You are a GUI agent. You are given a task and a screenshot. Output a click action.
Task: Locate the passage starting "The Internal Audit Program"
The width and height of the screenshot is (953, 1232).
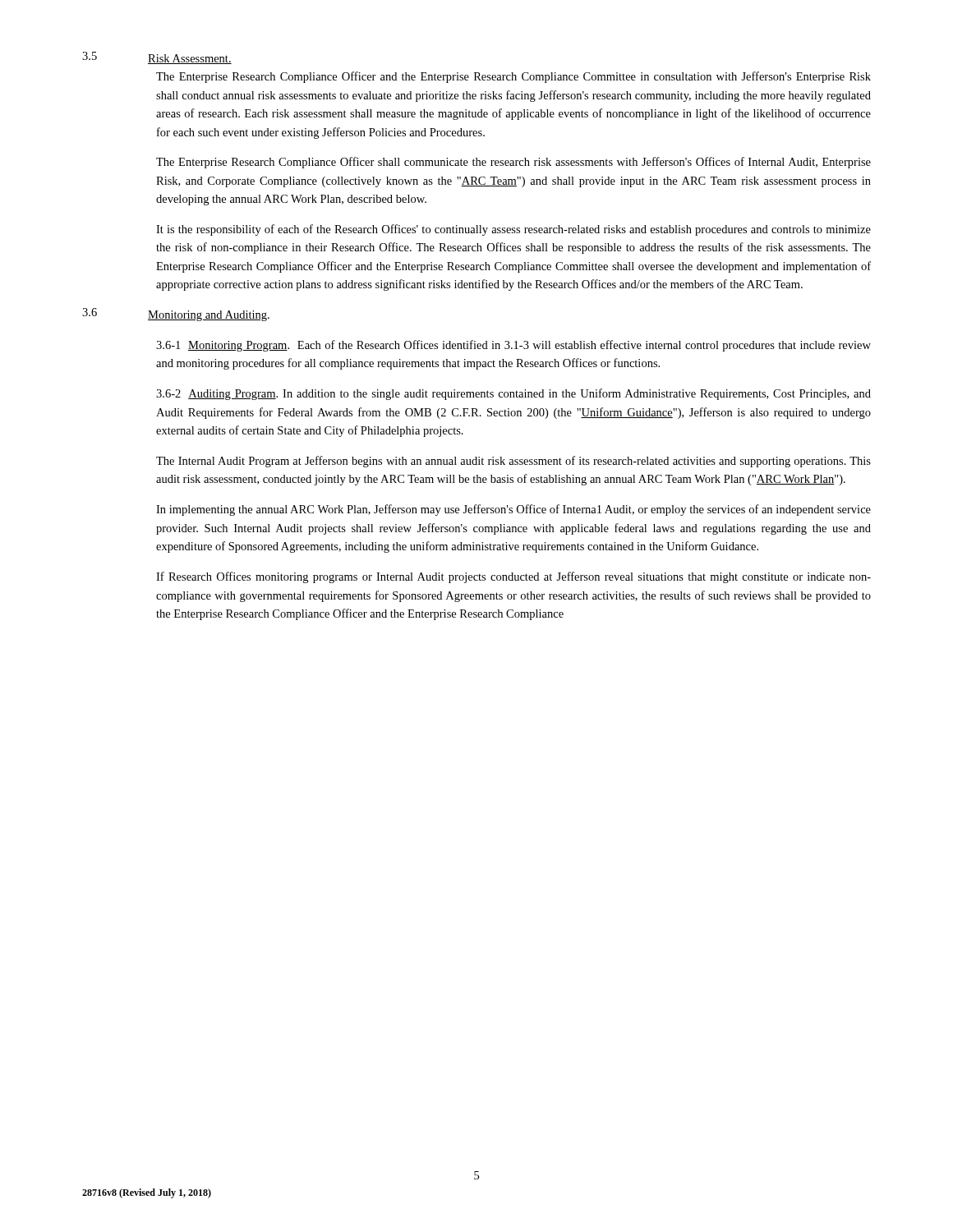pos(513,470)
